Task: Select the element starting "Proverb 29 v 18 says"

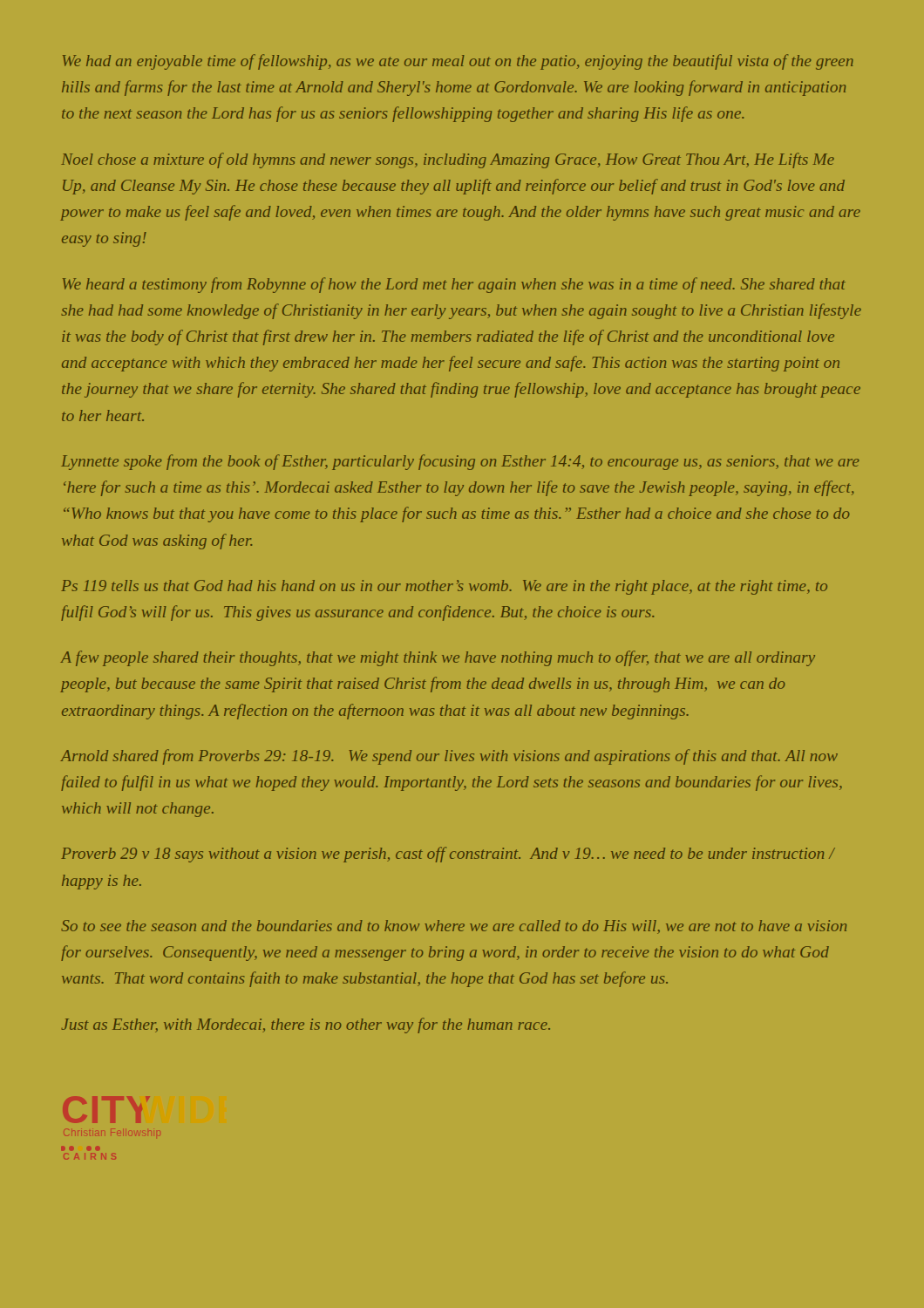Action: [447, 867]
